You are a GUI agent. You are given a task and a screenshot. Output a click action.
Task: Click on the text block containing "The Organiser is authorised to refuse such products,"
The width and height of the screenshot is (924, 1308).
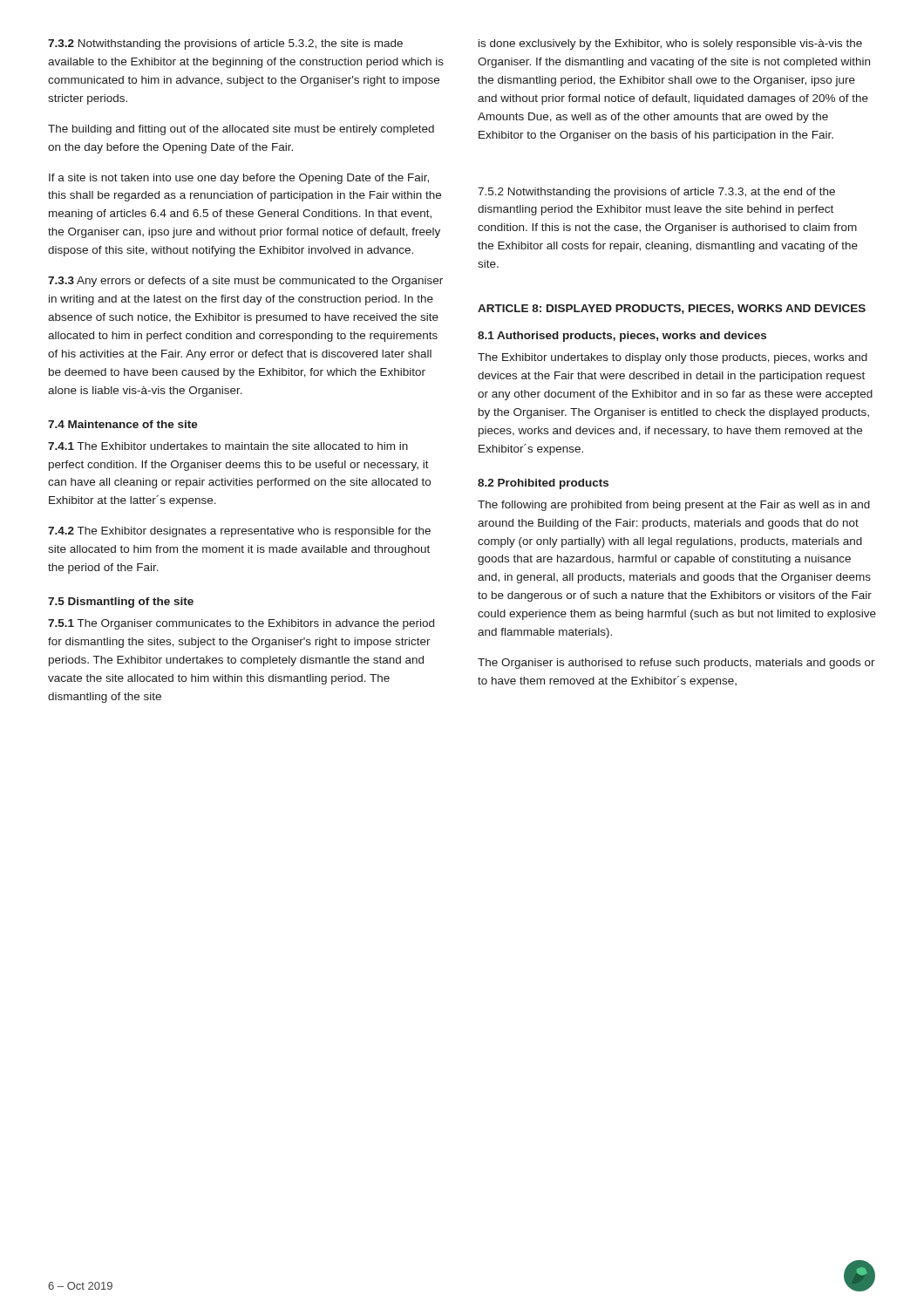click(x=676, y=671)
